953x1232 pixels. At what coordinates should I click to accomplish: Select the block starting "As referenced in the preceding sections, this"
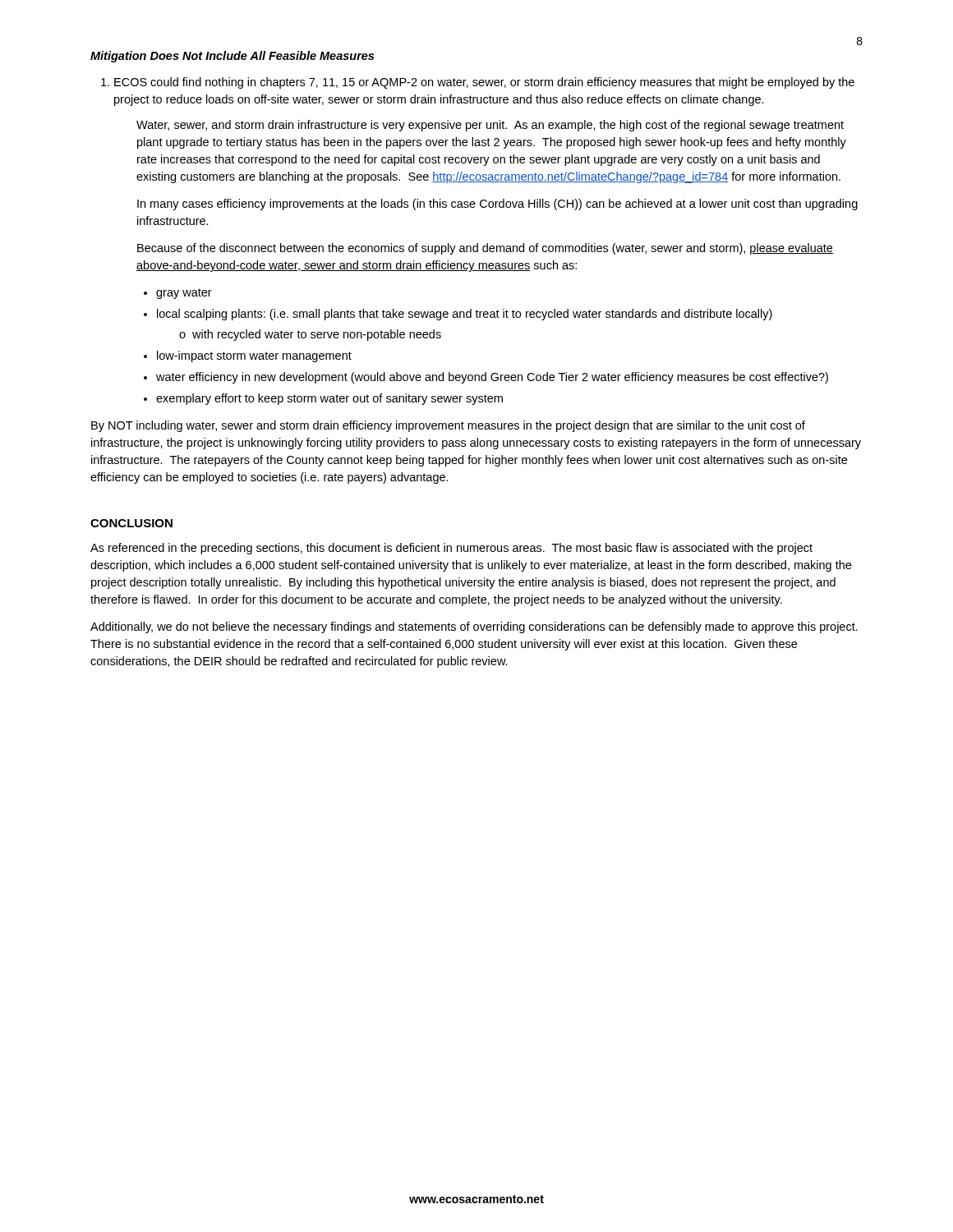coord(471,574)
